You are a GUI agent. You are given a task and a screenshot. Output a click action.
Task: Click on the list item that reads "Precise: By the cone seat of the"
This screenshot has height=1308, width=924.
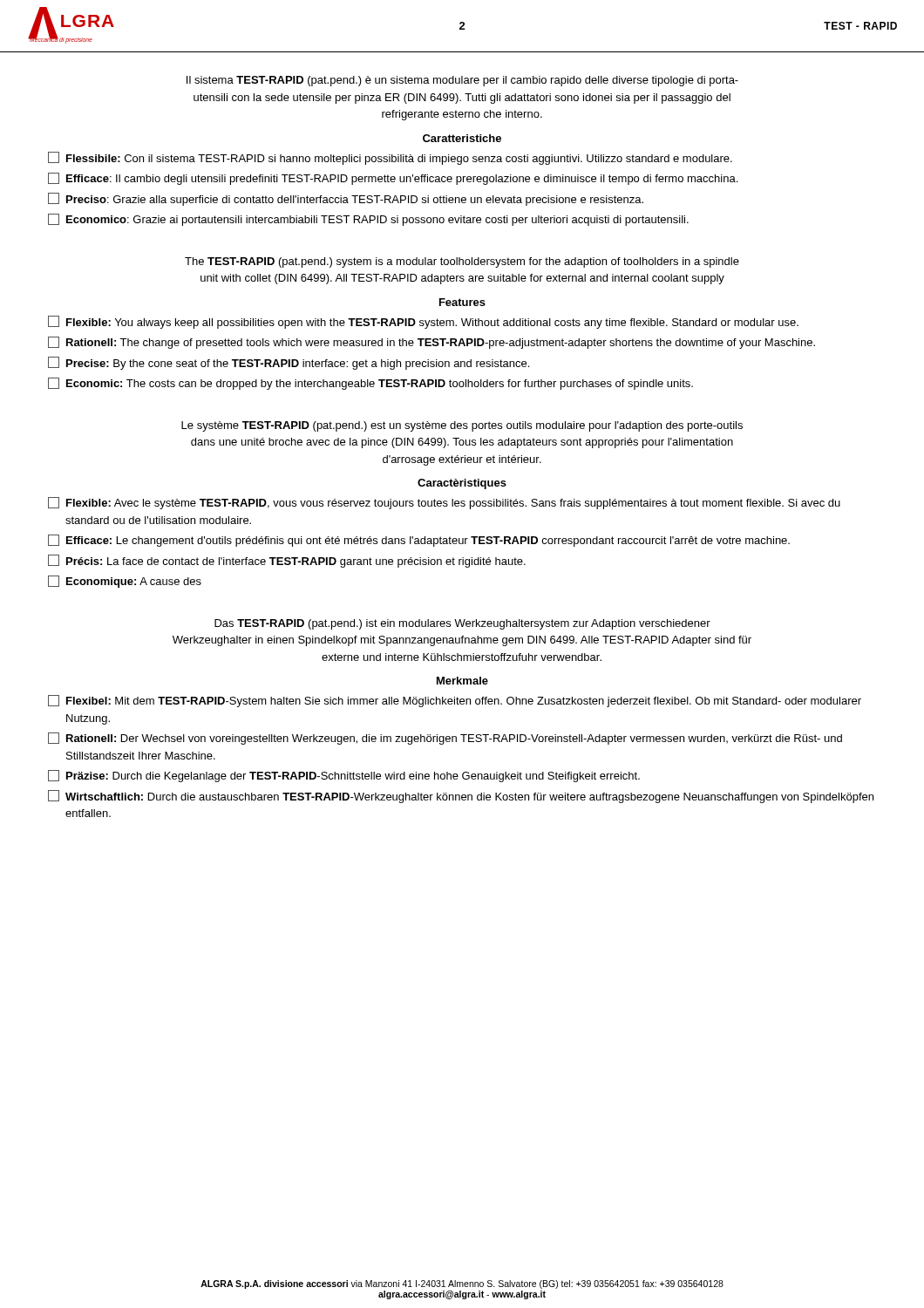(x=462, y=363)
